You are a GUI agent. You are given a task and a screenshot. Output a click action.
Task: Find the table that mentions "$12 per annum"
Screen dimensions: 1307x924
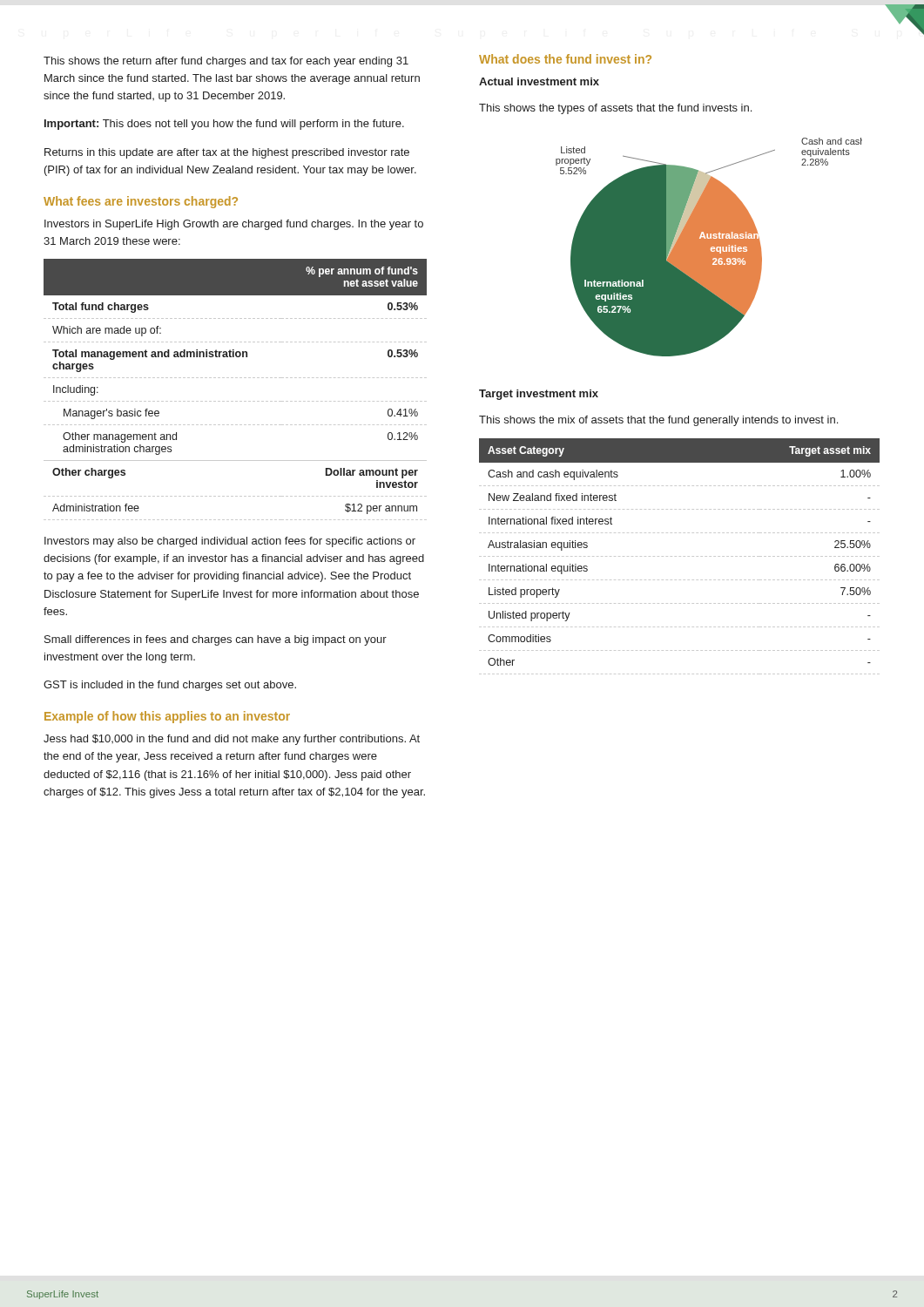pyautogui.click(x=235, y=390)
